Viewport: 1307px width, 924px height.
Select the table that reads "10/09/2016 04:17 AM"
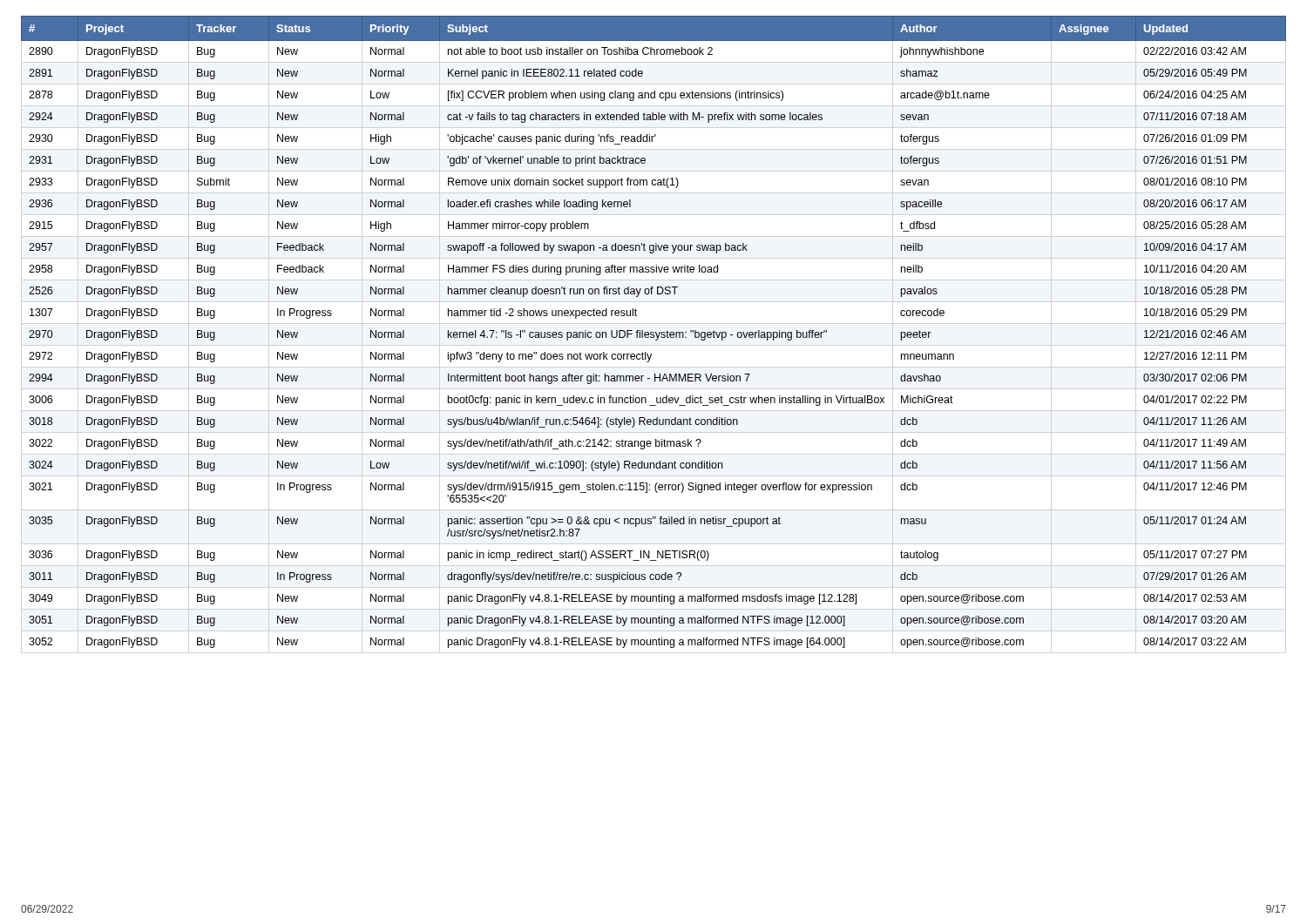[654, 334]
